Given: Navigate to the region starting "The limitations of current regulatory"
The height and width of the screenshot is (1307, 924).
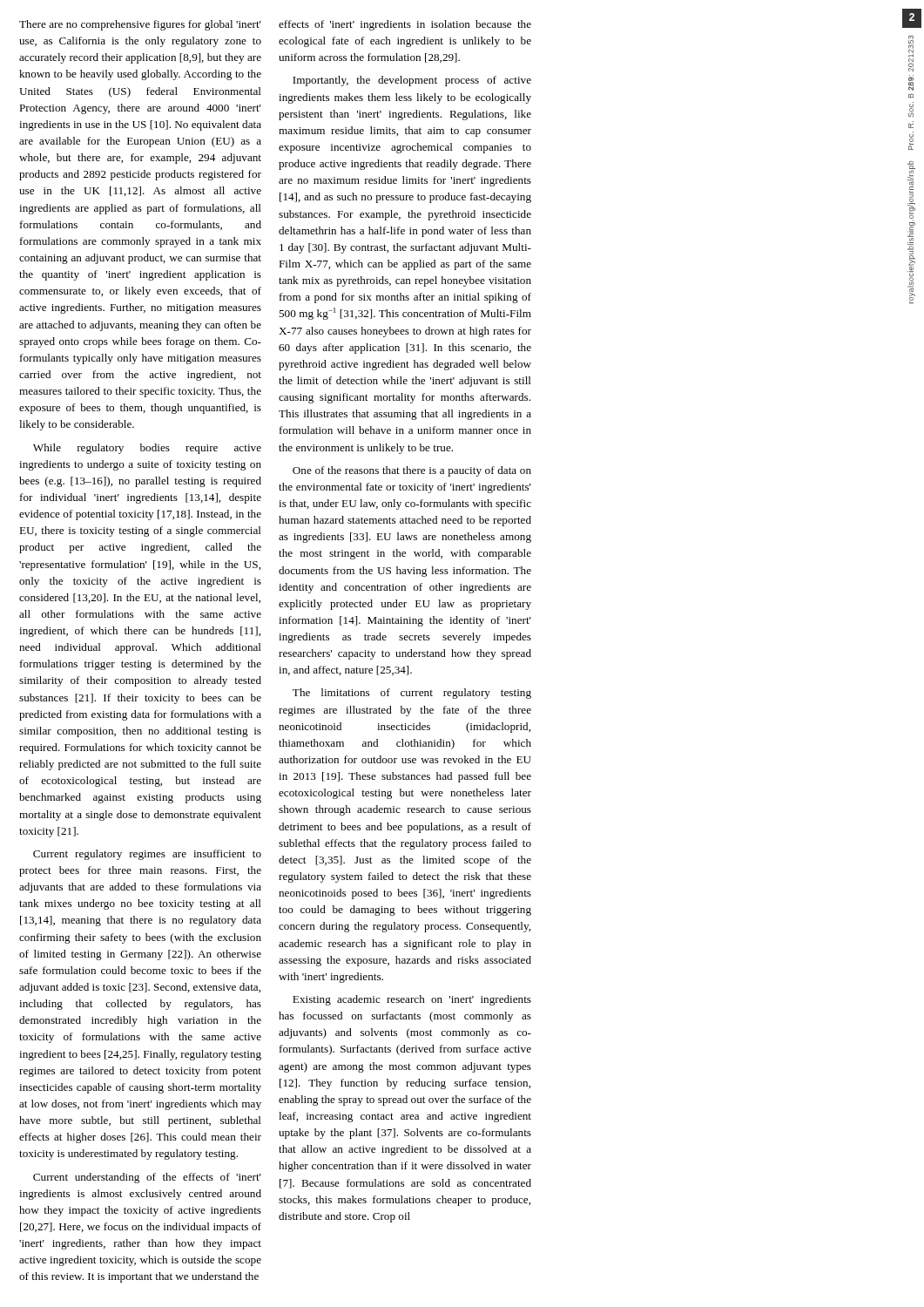Looking at the screenshot, I should point(405,835).
